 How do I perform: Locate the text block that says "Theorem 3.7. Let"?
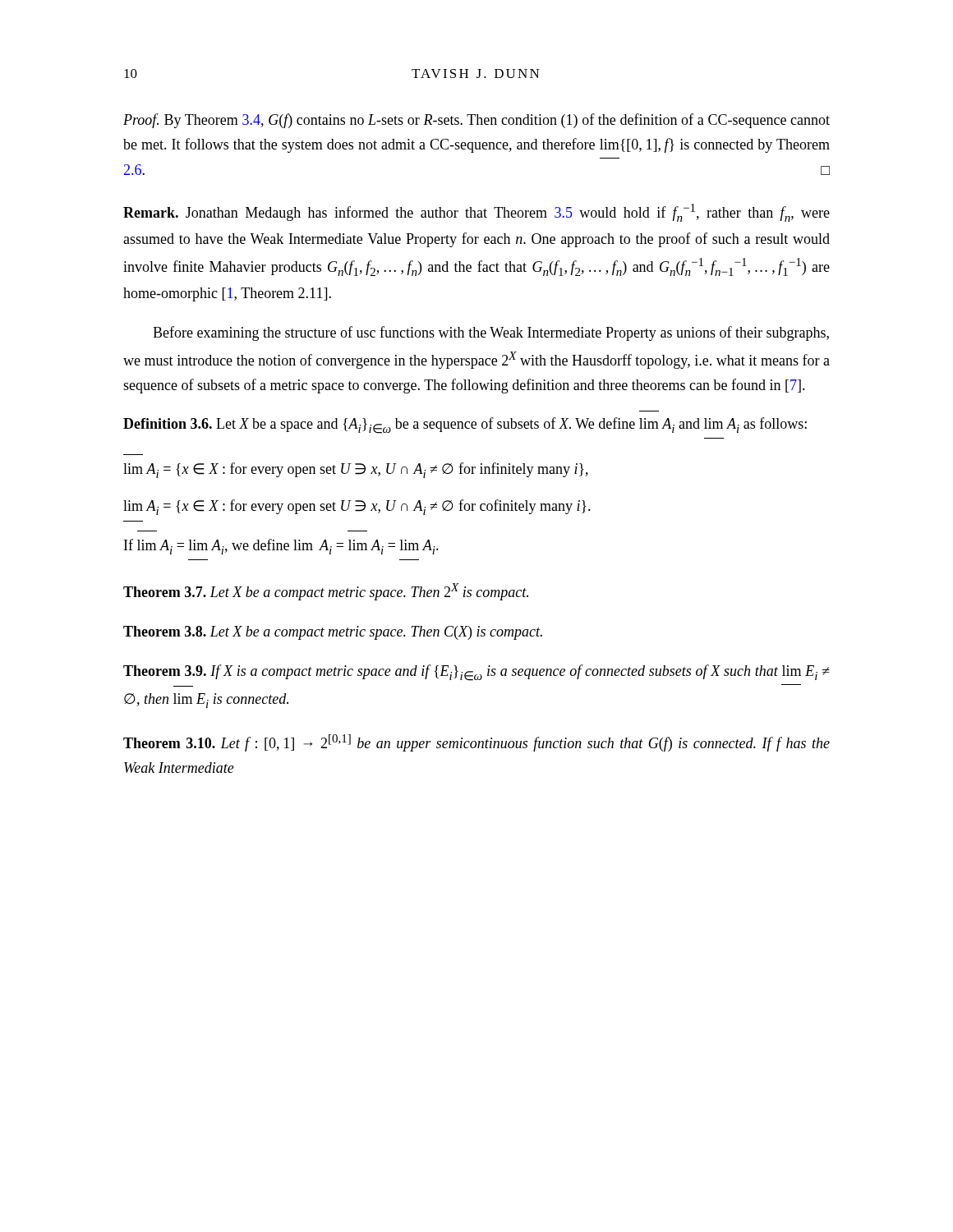click(326, 591)
